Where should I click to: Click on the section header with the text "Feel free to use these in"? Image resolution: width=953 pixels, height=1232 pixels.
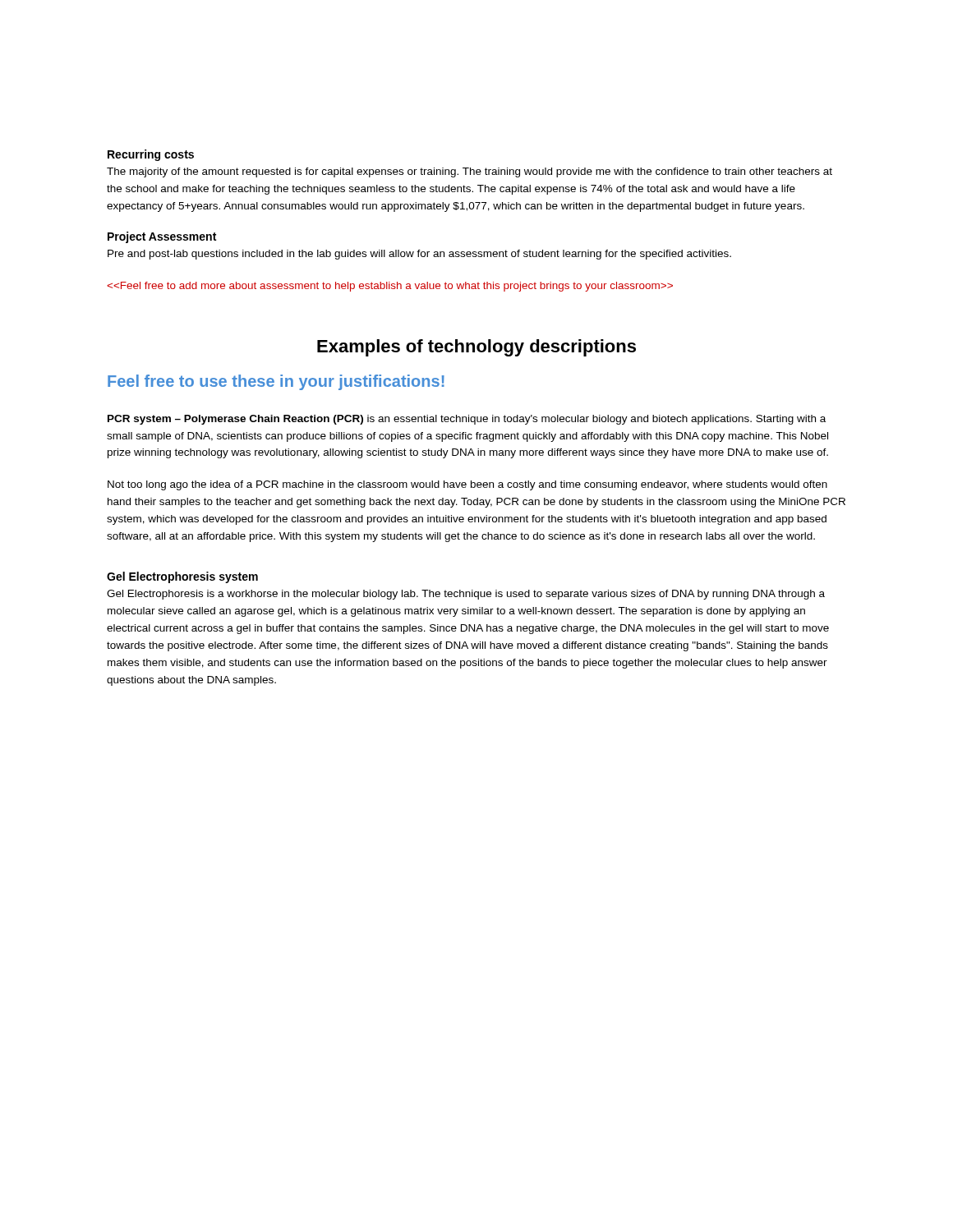(x=276, y=381)
